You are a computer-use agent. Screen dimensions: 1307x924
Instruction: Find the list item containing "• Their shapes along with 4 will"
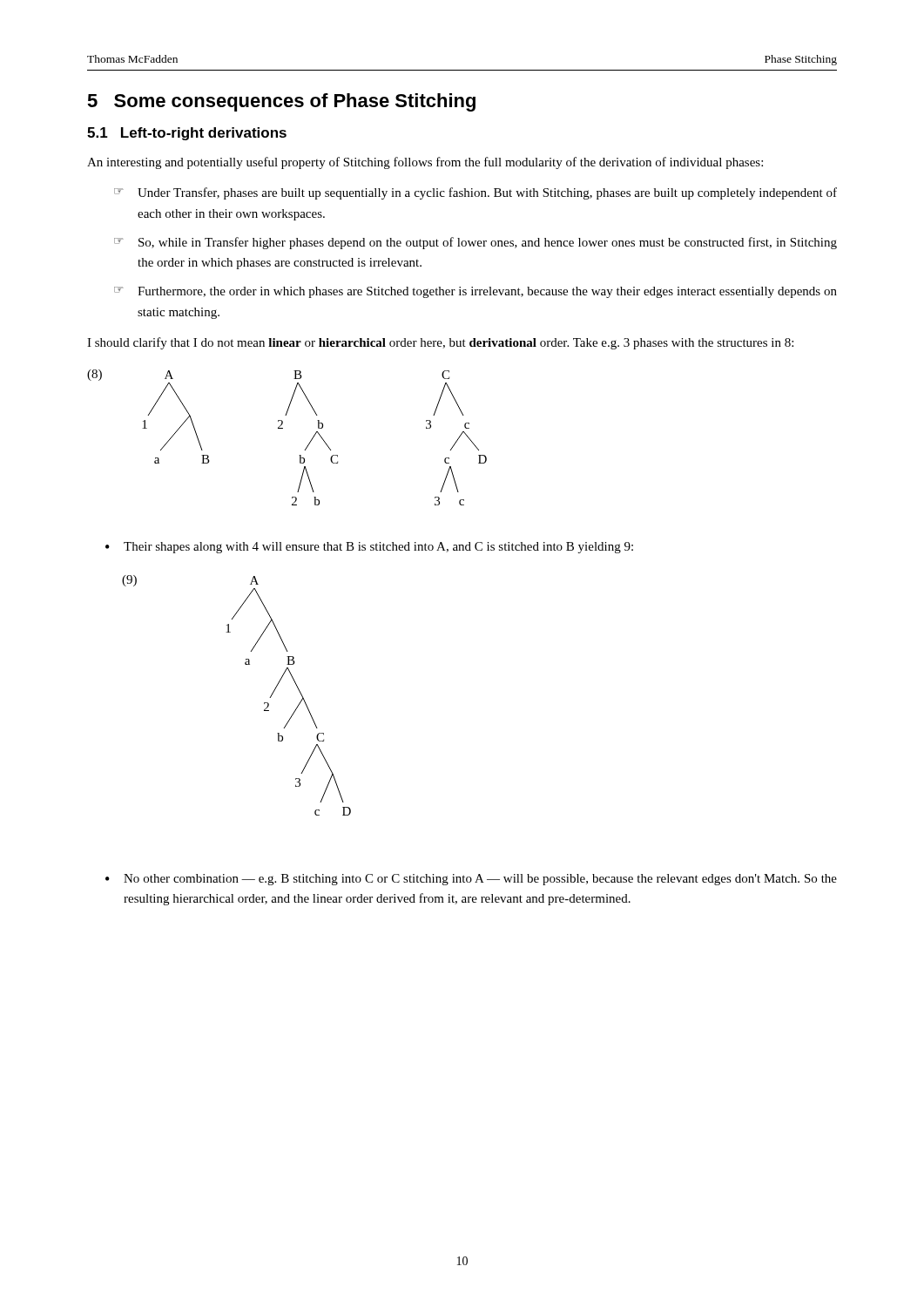click(471, 548)
